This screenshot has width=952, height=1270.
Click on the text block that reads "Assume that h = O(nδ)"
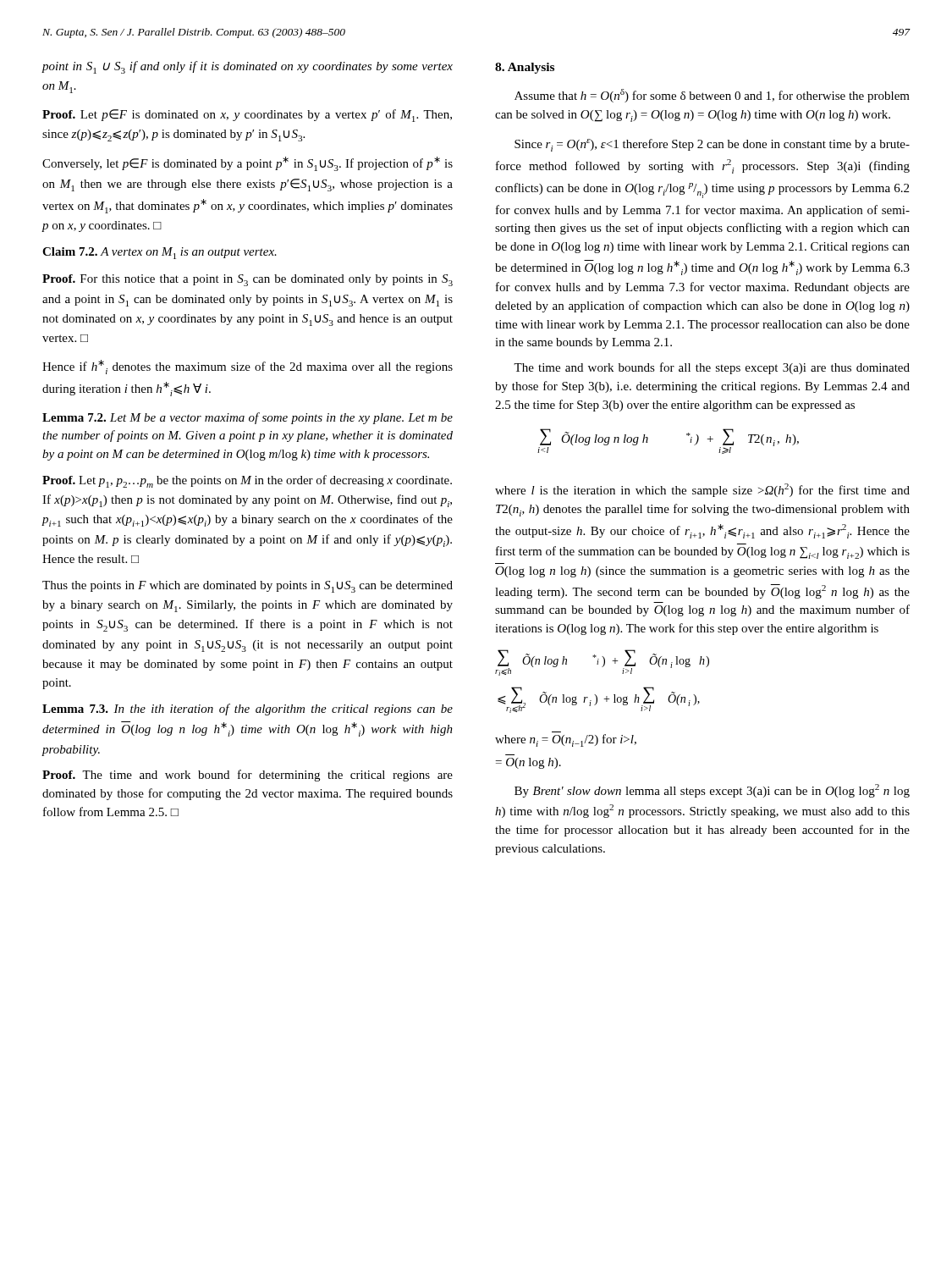click(702, 105)
